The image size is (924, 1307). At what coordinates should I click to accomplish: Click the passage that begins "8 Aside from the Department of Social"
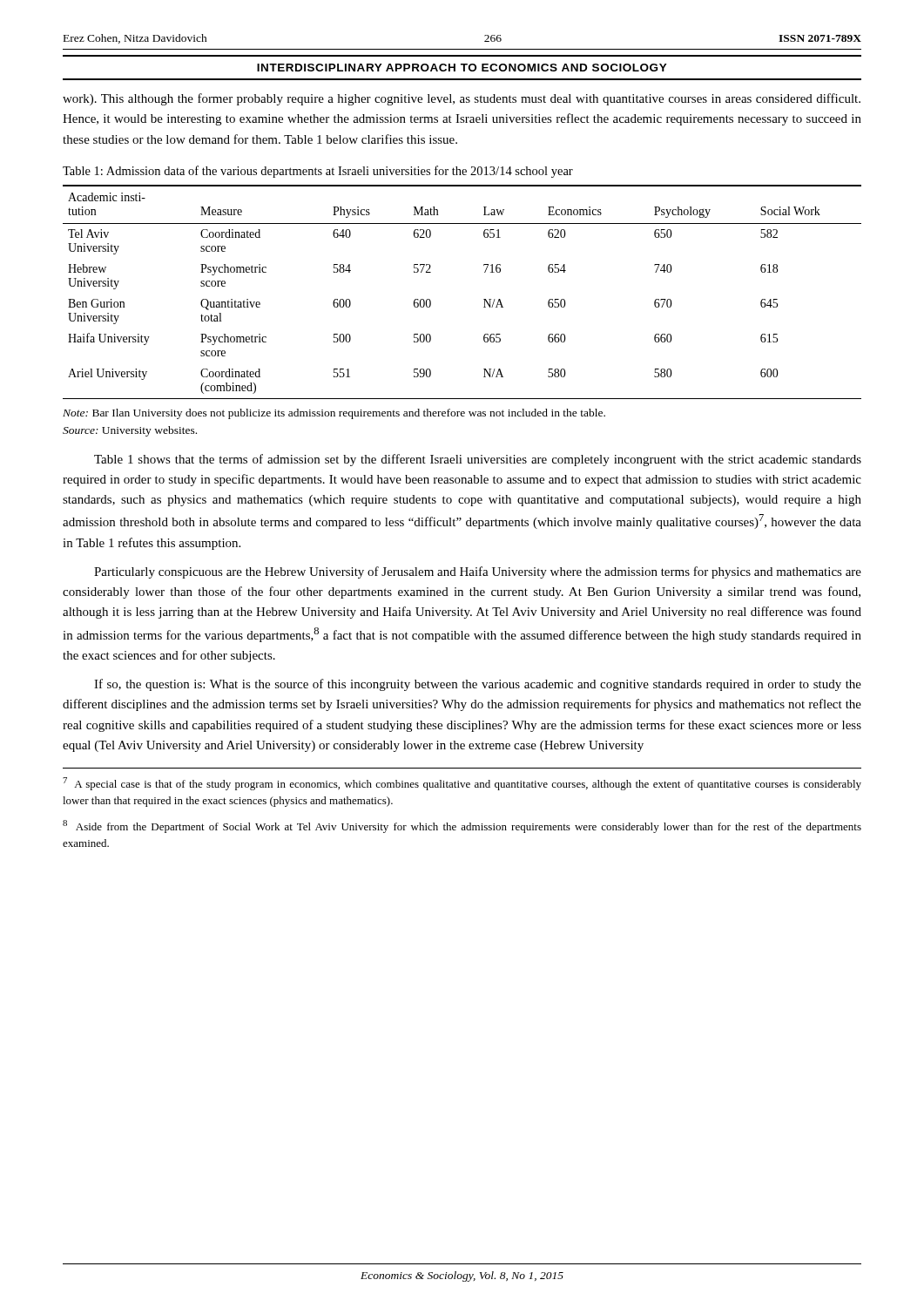pos(462,834)
